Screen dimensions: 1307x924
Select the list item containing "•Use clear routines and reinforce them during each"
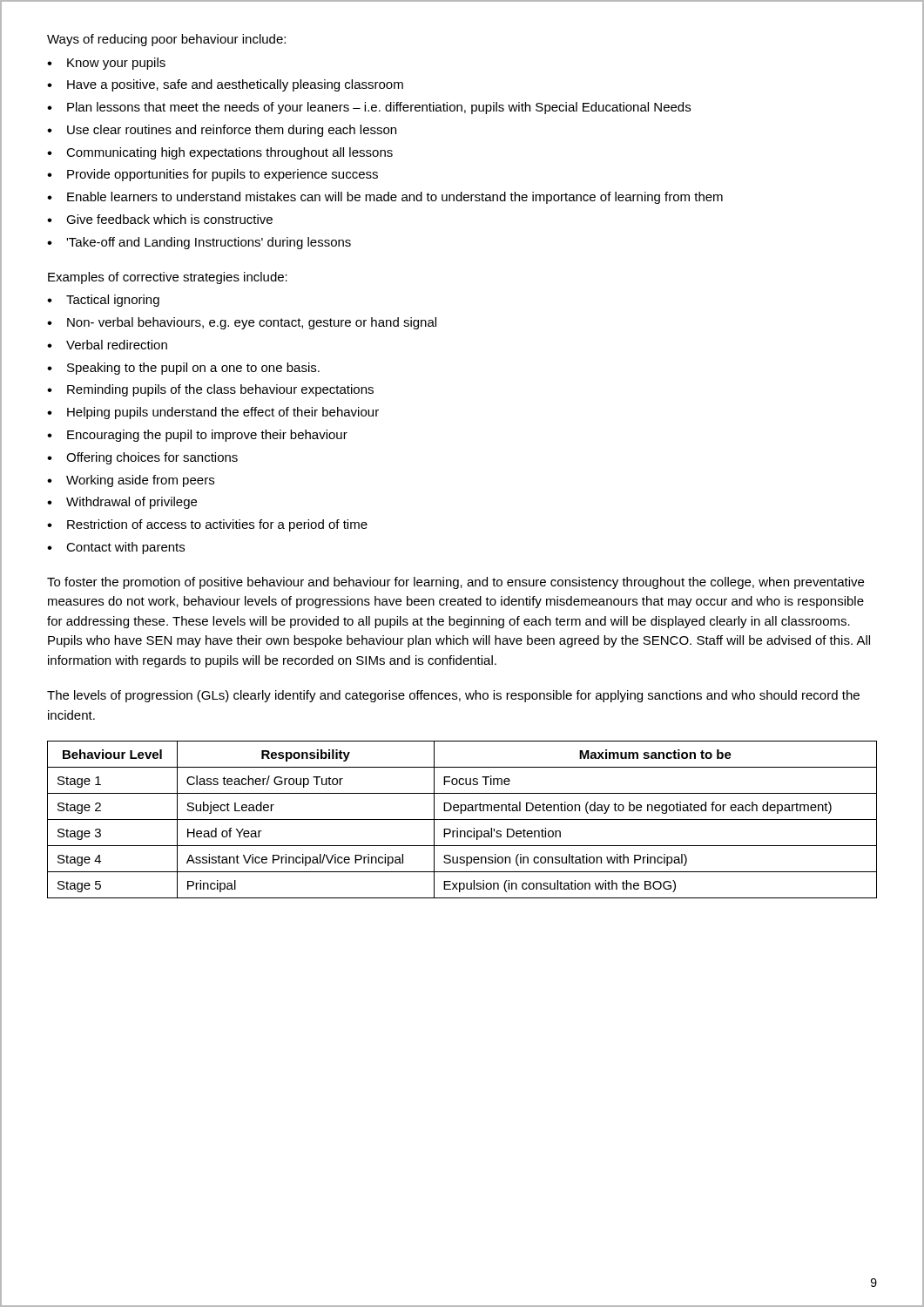(x=222, y=131)
